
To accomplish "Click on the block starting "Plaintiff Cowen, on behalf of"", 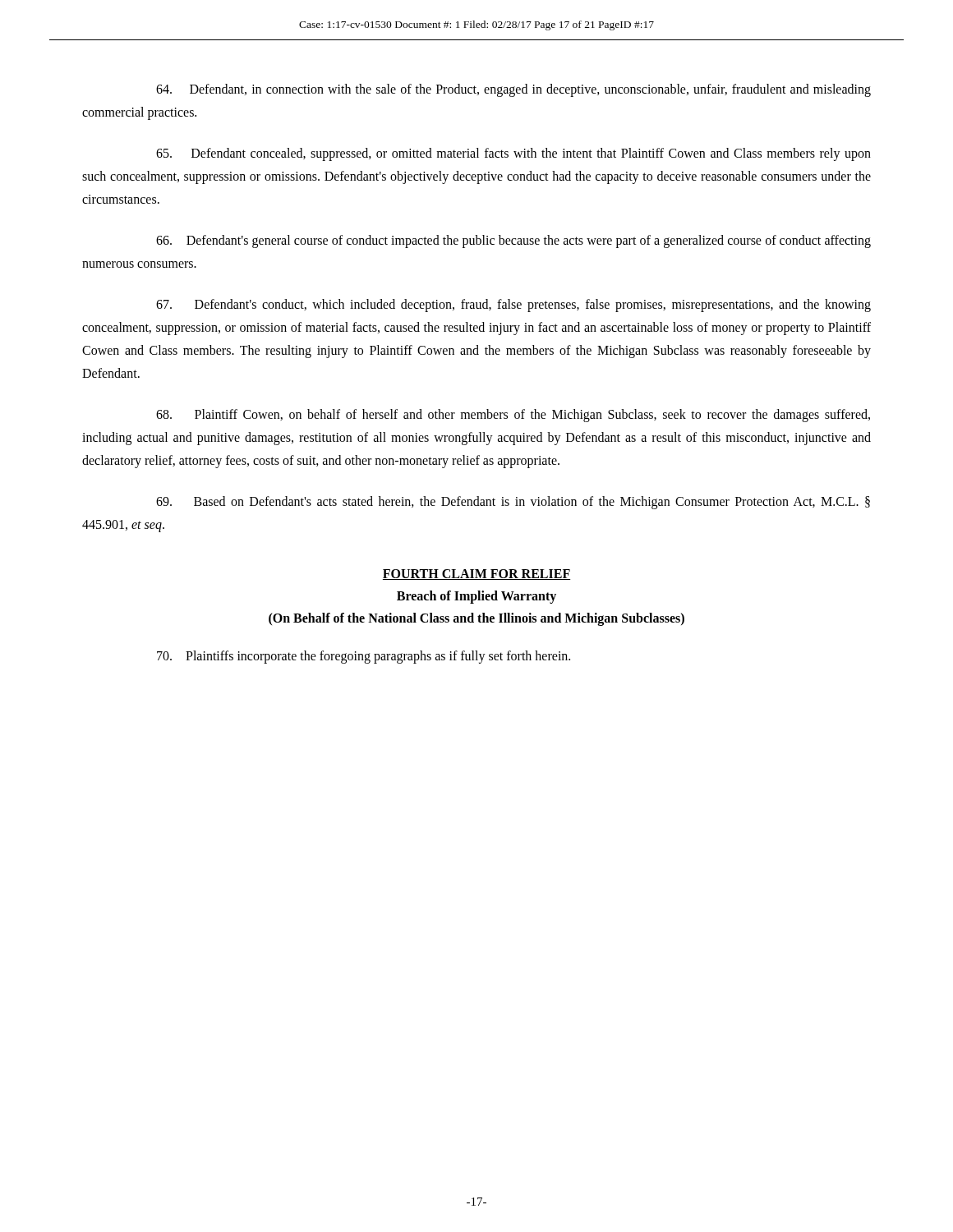I will pos(476,438).
